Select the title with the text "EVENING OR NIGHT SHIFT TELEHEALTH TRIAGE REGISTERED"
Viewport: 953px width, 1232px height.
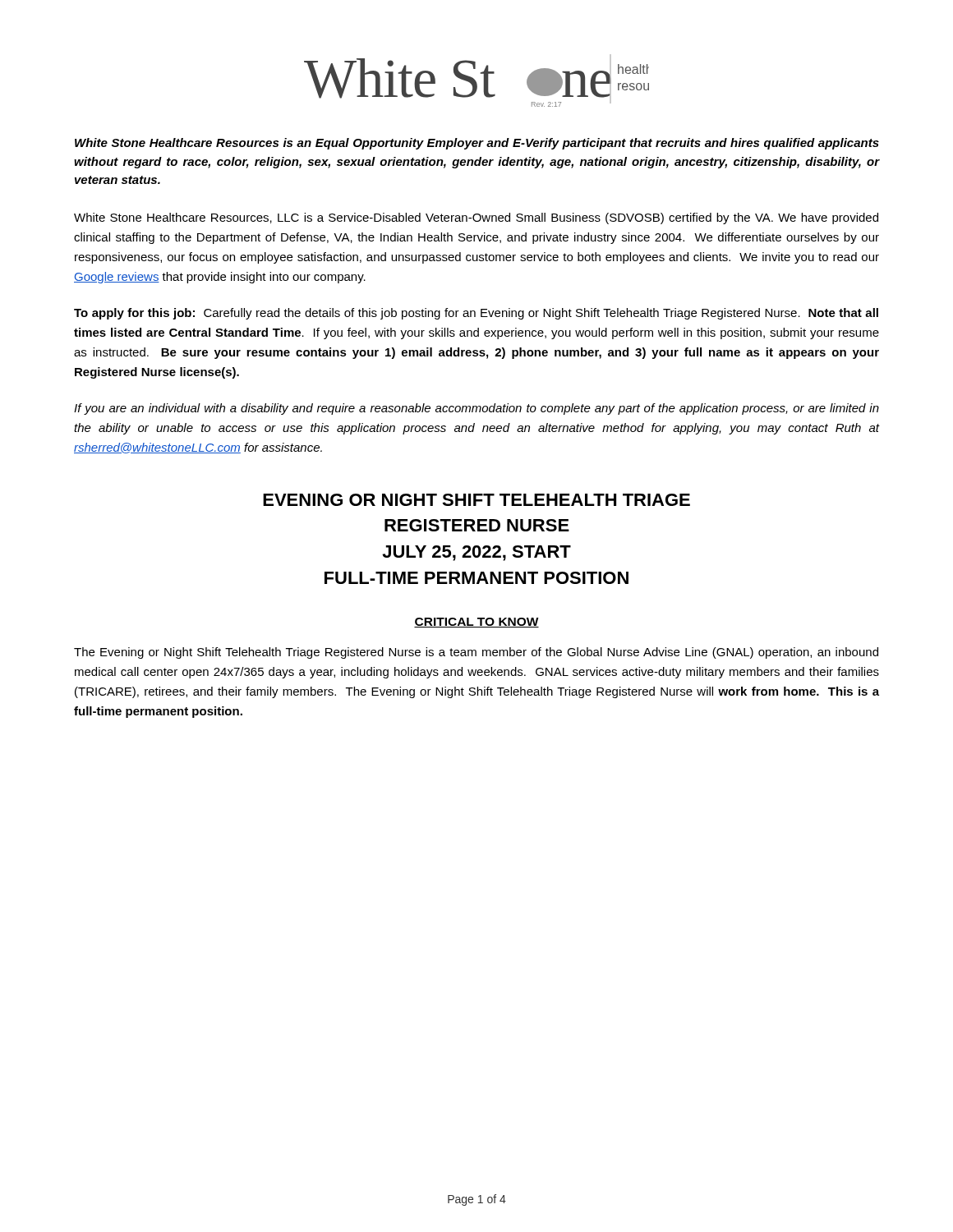476,539
